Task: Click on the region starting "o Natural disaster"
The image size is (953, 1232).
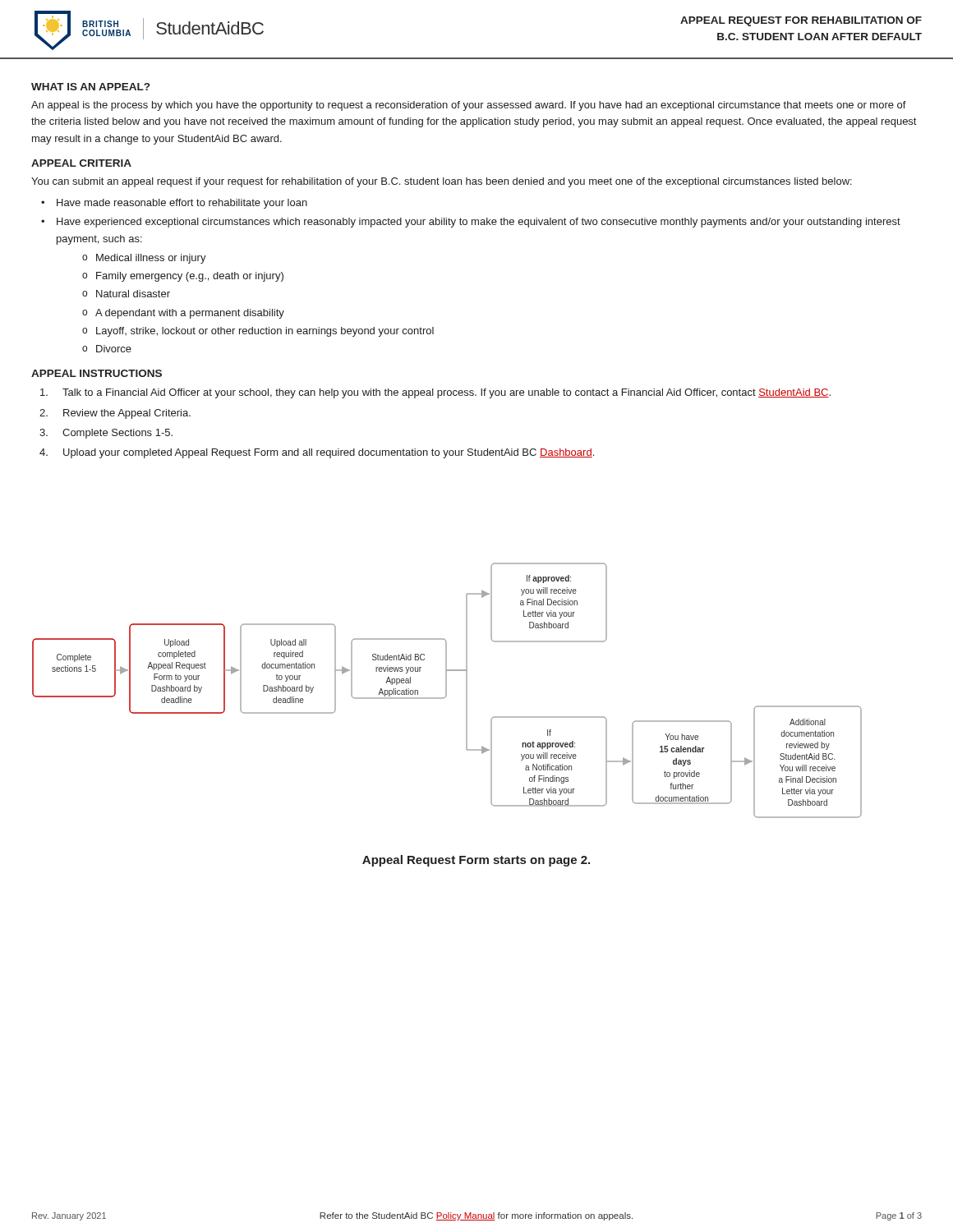Action: (133, 294)
